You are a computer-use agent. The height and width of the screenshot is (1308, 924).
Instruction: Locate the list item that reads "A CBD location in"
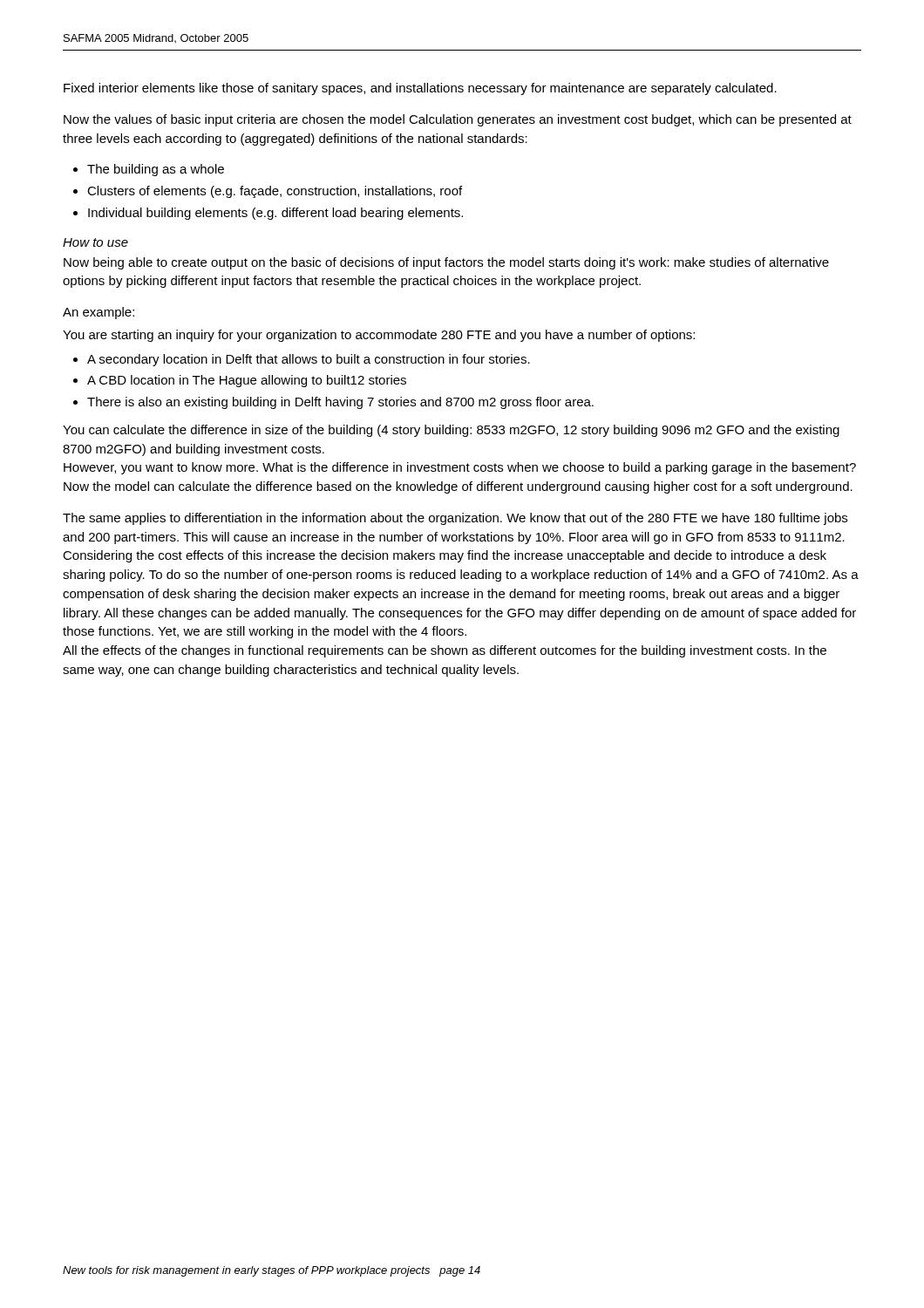tap(247, 380)
